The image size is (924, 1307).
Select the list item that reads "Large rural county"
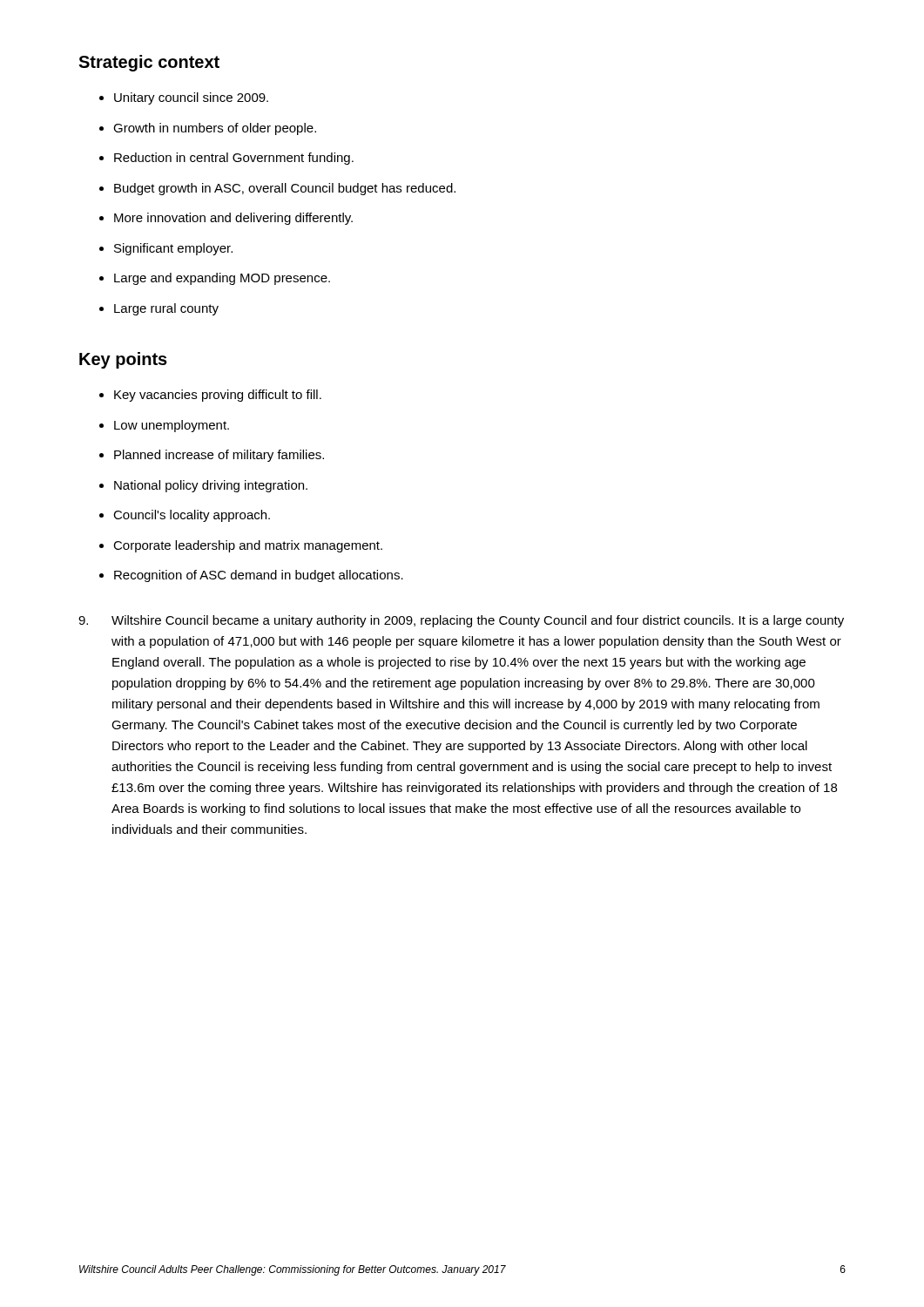tap(166, 309)
